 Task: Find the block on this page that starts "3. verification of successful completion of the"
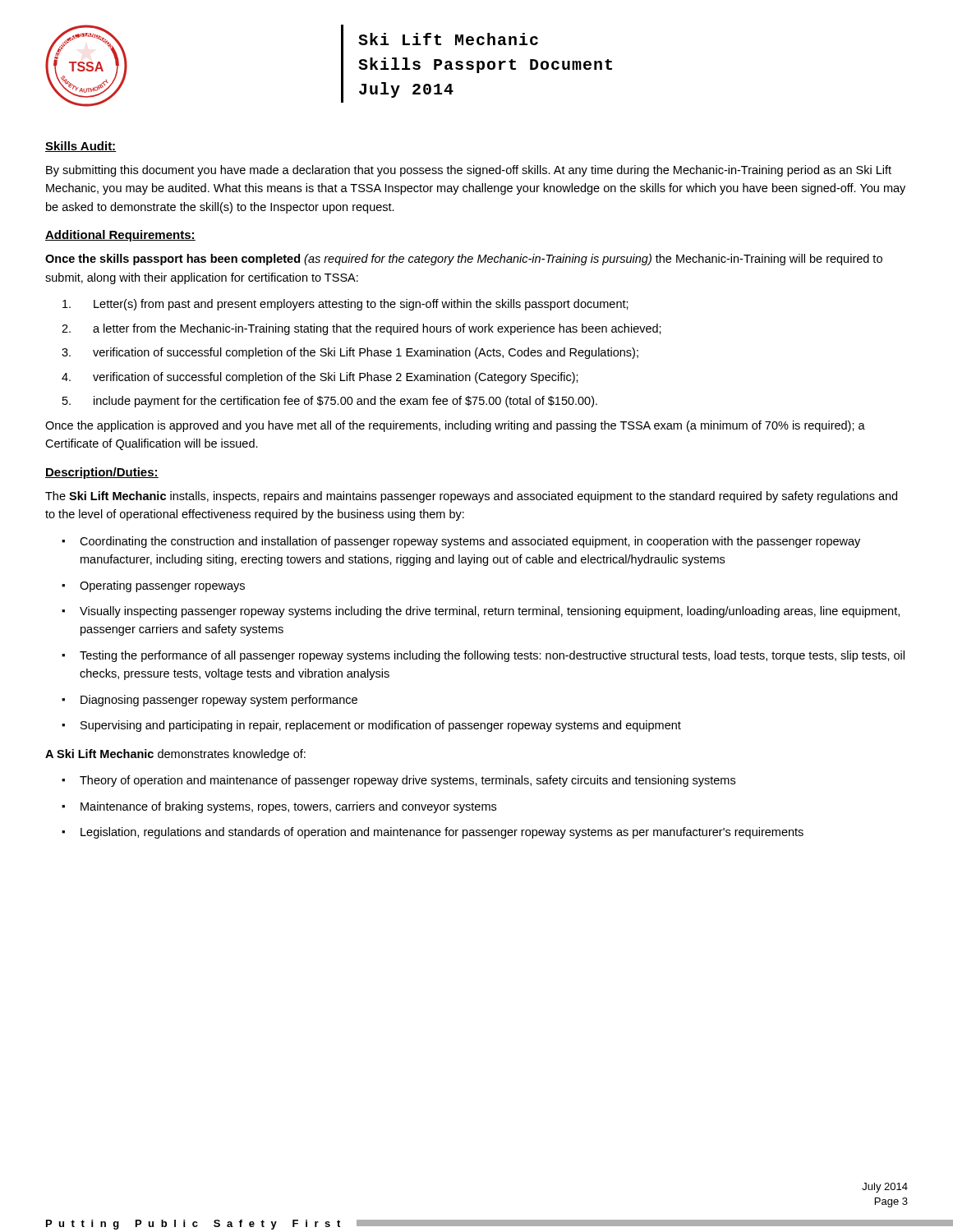(x=342, y=353)
